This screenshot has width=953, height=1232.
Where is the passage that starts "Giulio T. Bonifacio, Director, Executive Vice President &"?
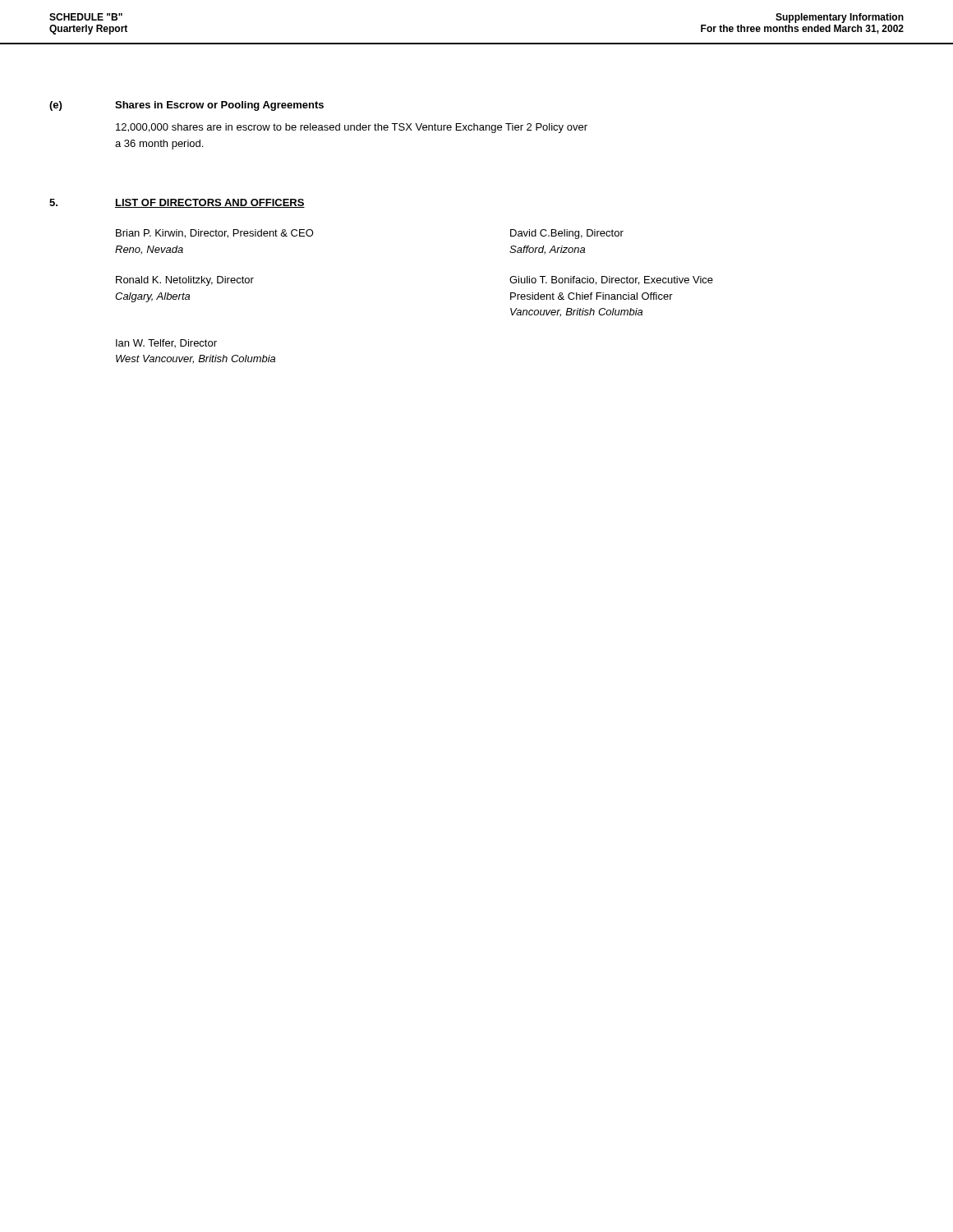coord(611,280)
